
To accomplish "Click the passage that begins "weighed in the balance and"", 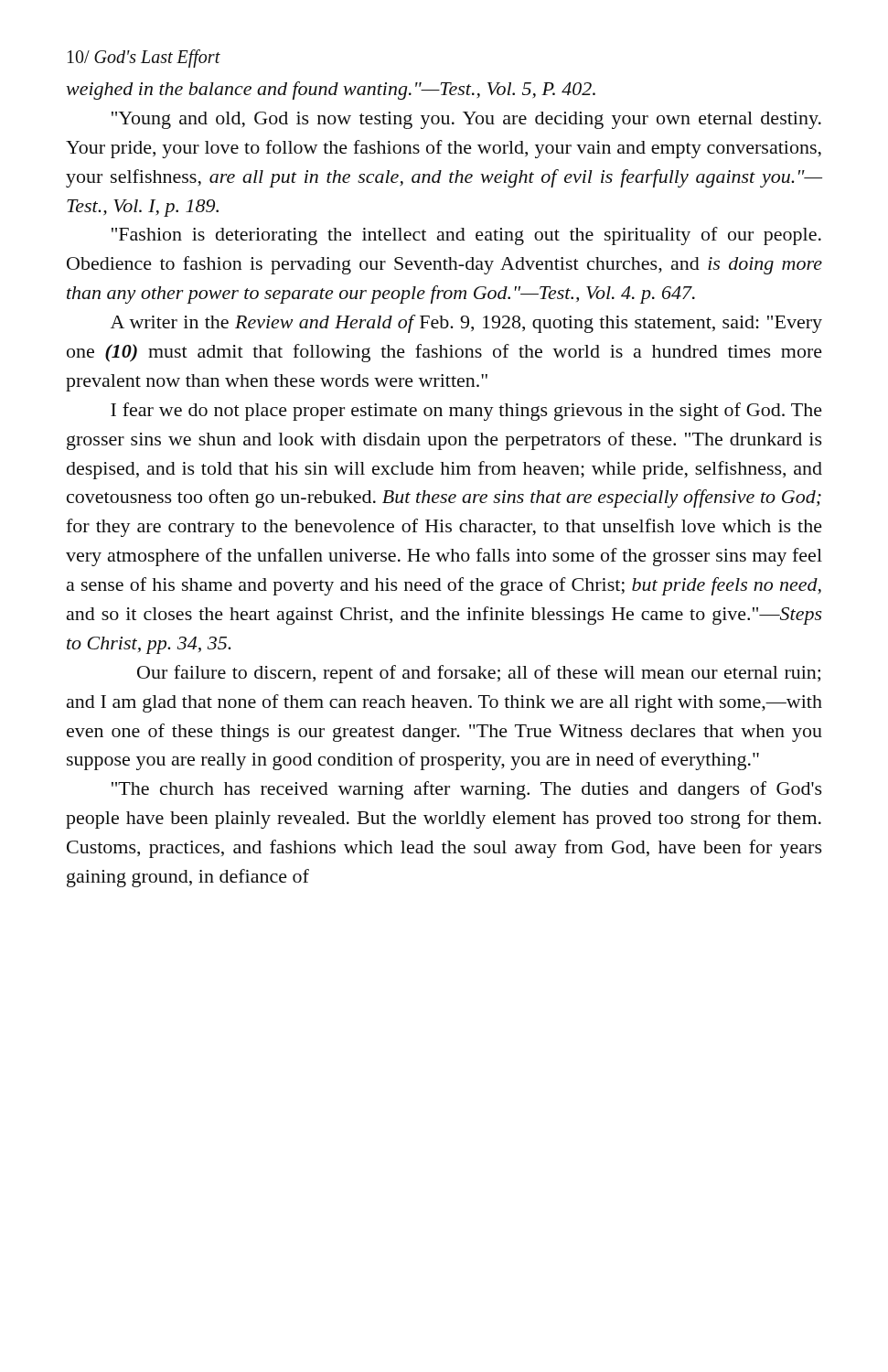I will pos(444,482).
